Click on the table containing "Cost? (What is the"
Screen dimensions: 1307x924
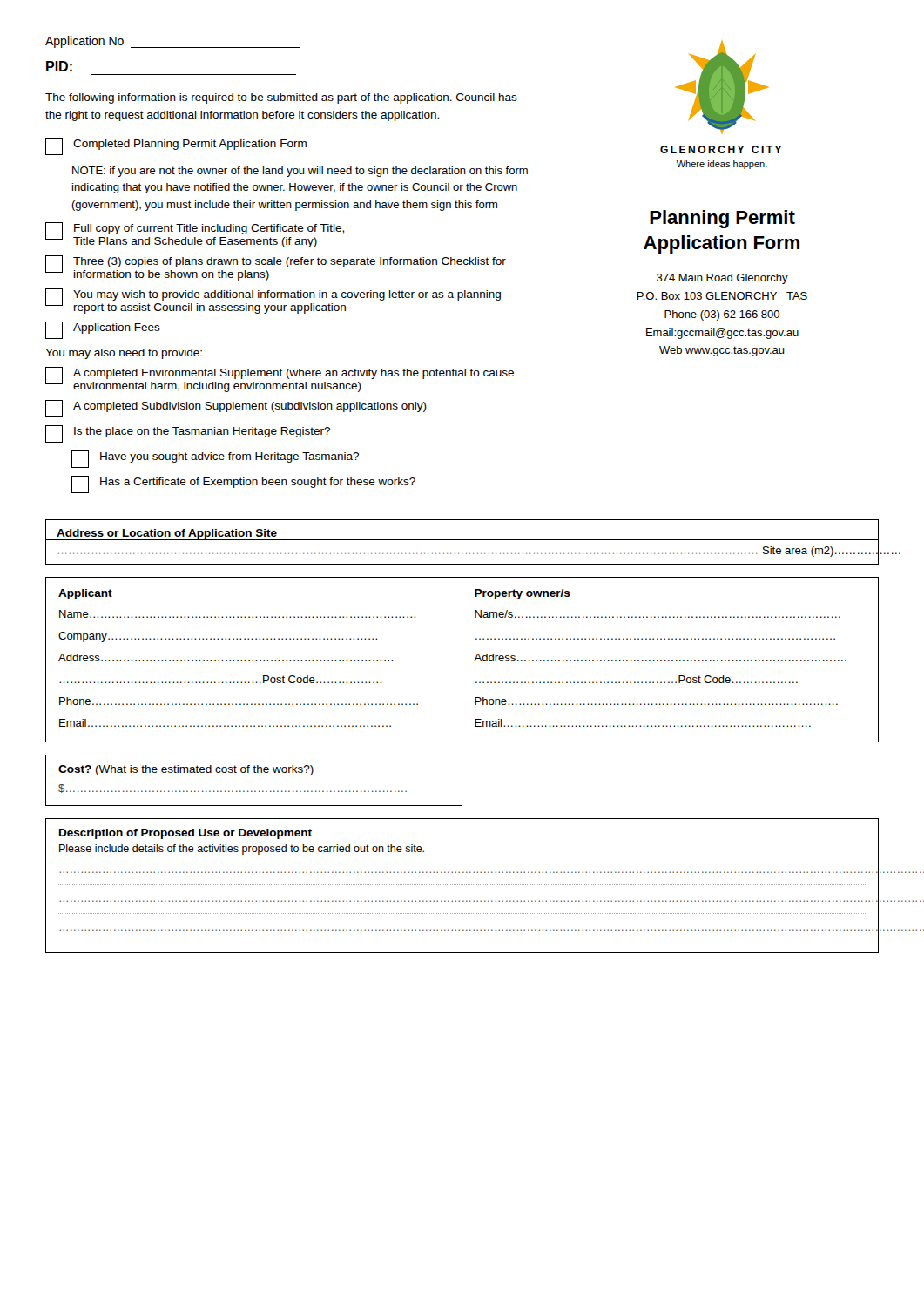point(254,780)
